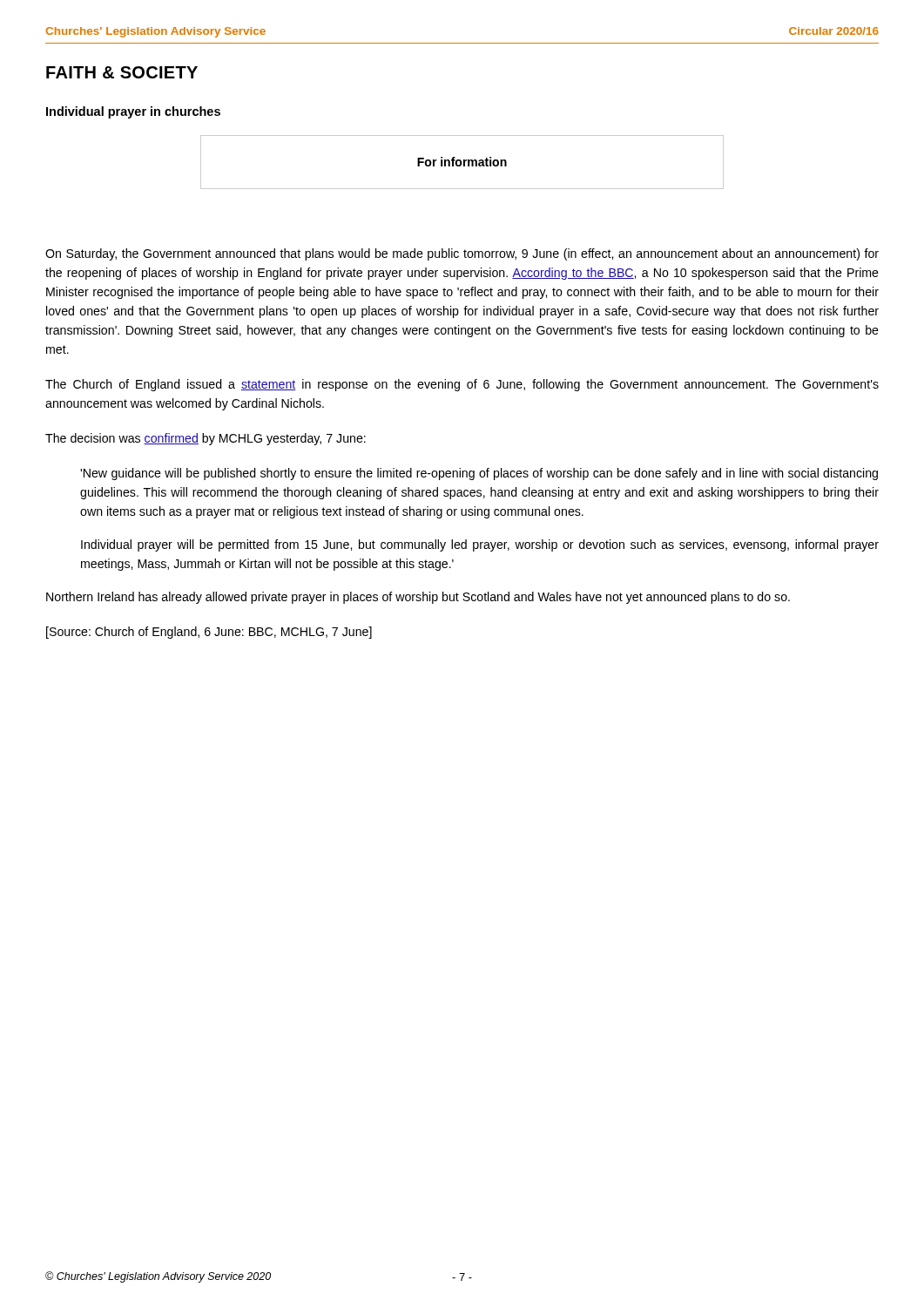Click the passage that begins "Individual prayer will be permitted from 15"
This screenshot has width=924, height=1307.
(x=479, y=554)
